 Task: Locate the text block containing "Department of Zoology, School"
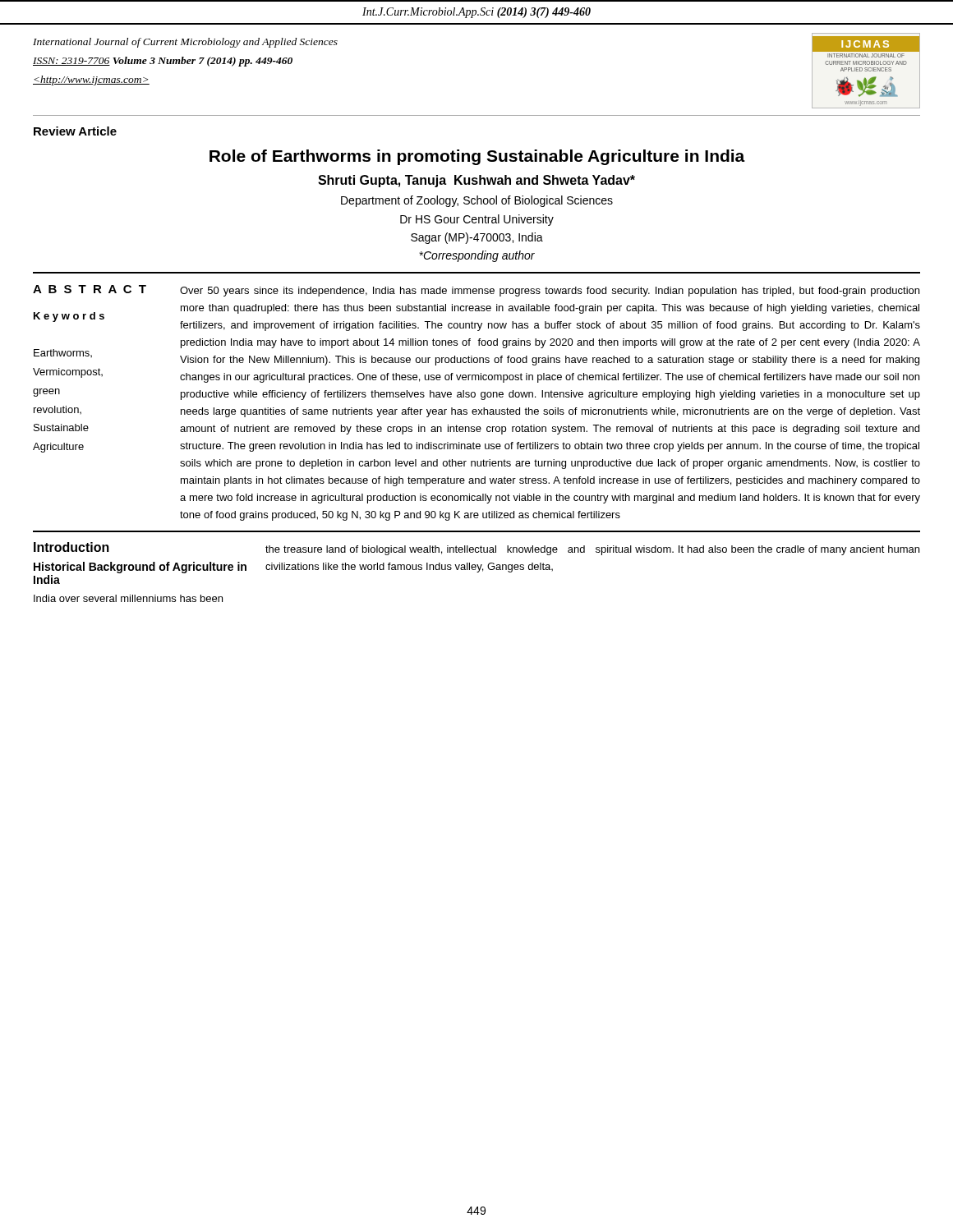point(476,228)
